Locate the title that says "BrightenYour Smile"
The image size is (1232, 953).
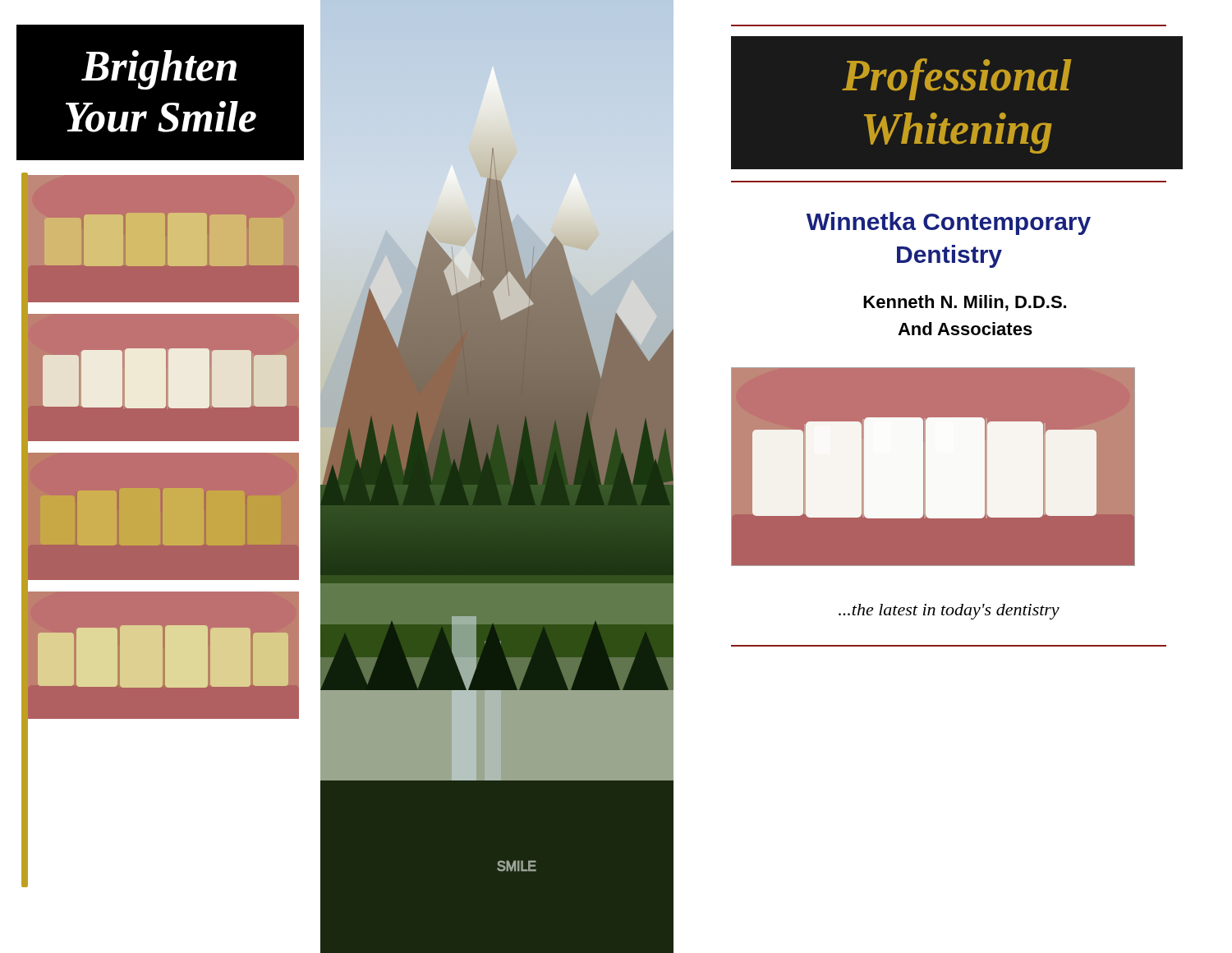pyautogui.click(x=160, y=92)
